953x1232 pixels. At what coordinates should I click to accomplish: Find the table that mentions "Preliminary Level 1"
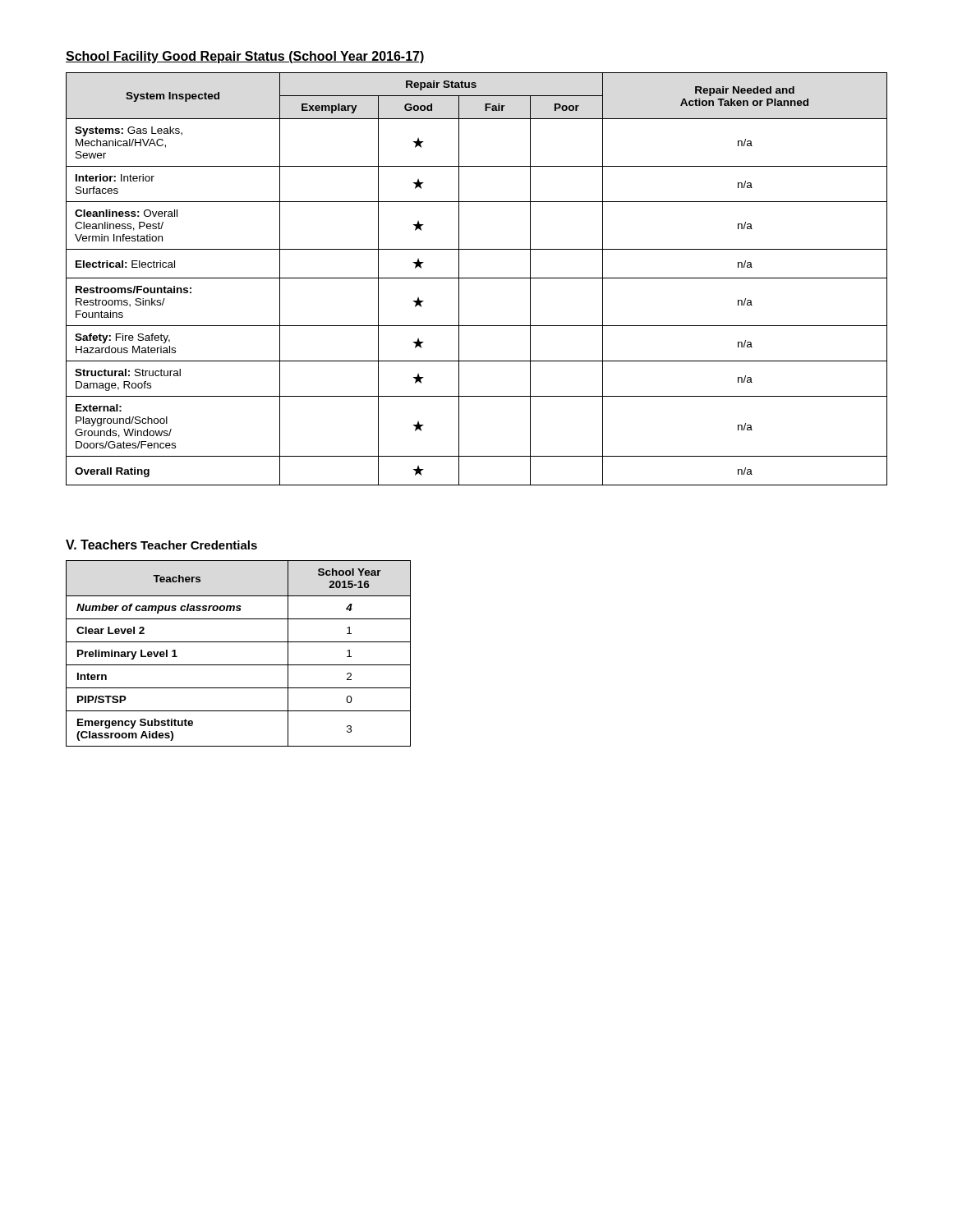click(476, 653)
